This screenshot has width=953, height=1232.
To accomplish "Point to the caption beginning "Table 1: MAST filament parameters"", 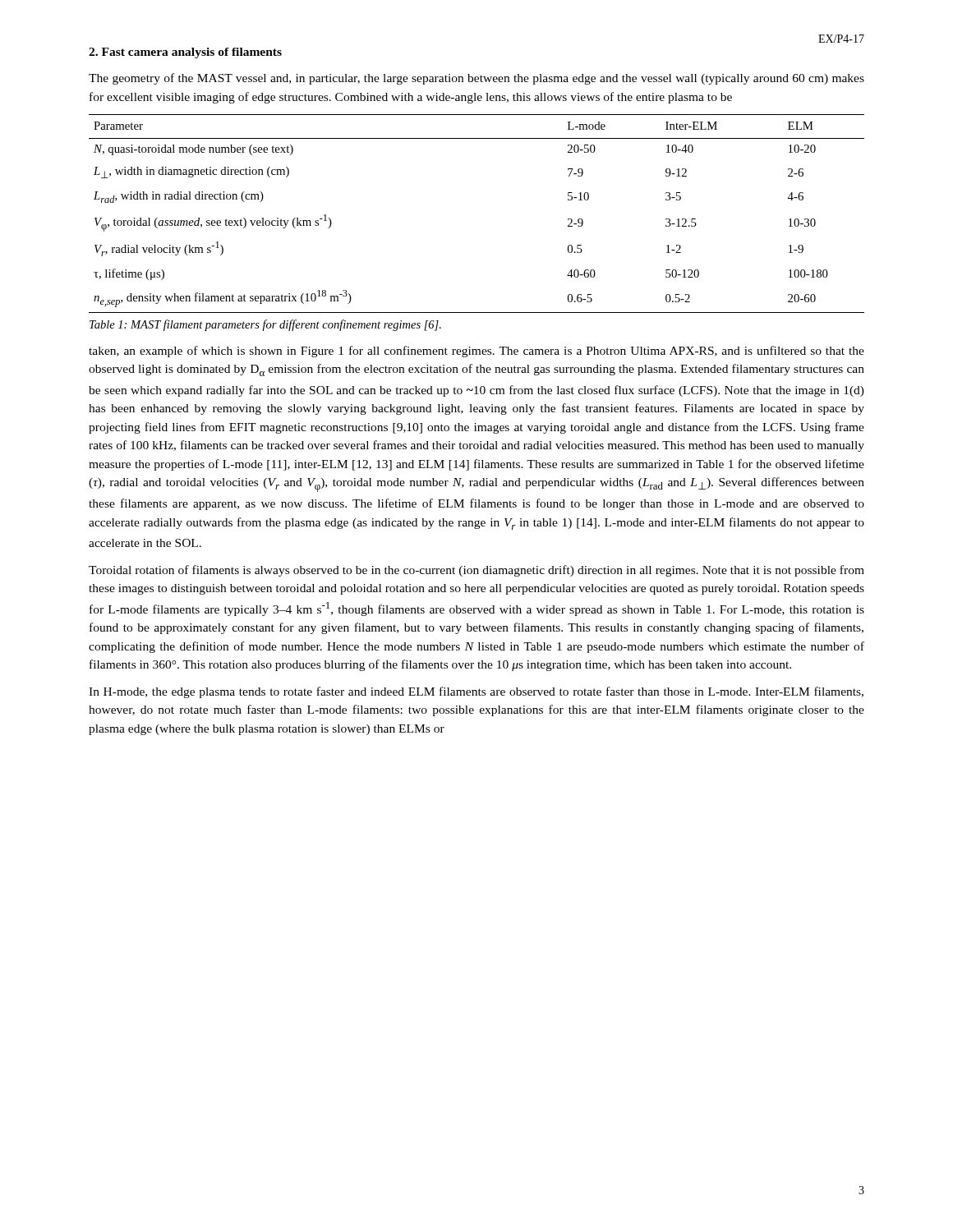I will coord(265,324).
